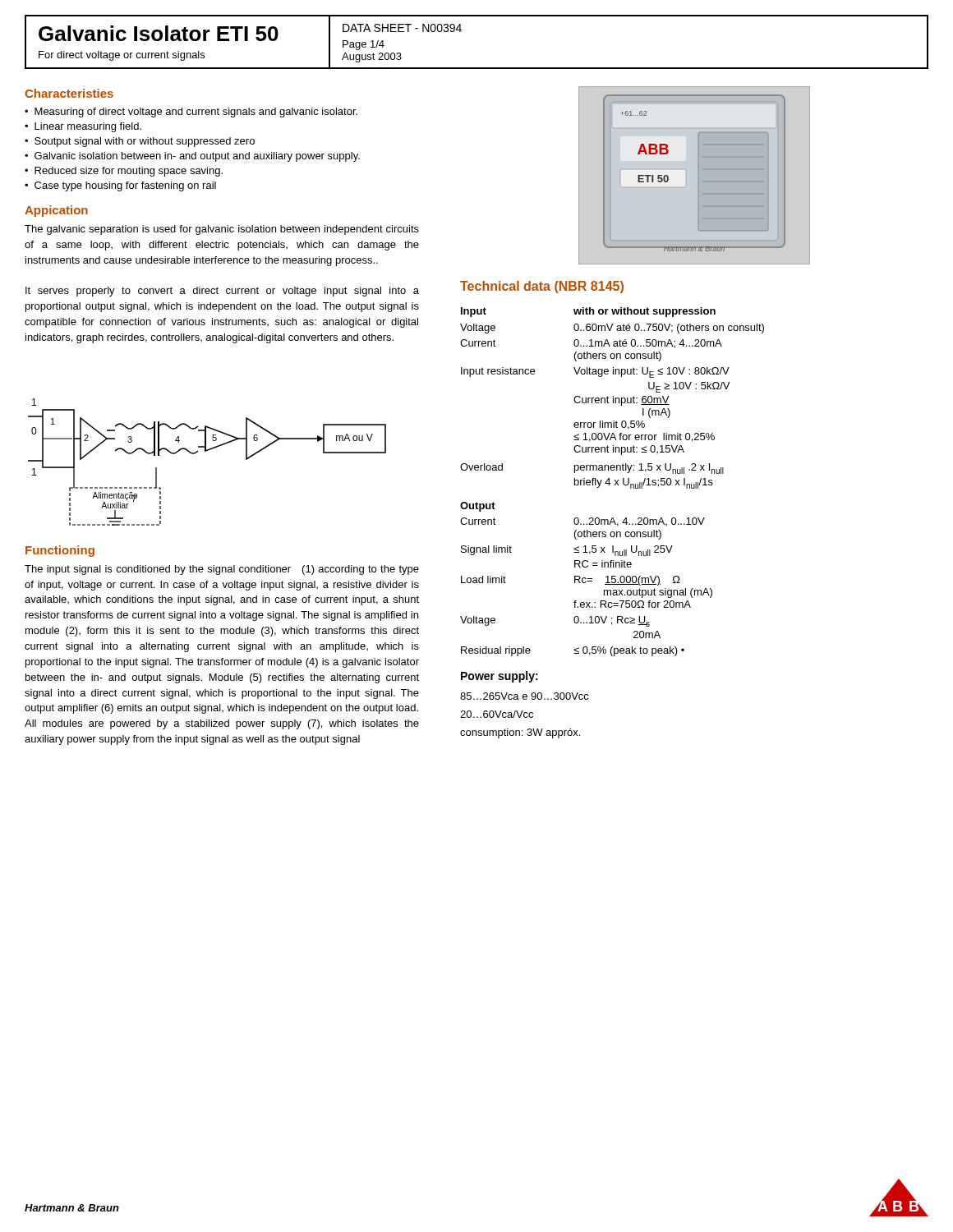
Task: Navigate to the element starting "Reduced size for mouting space saving."
Action: 129,170
